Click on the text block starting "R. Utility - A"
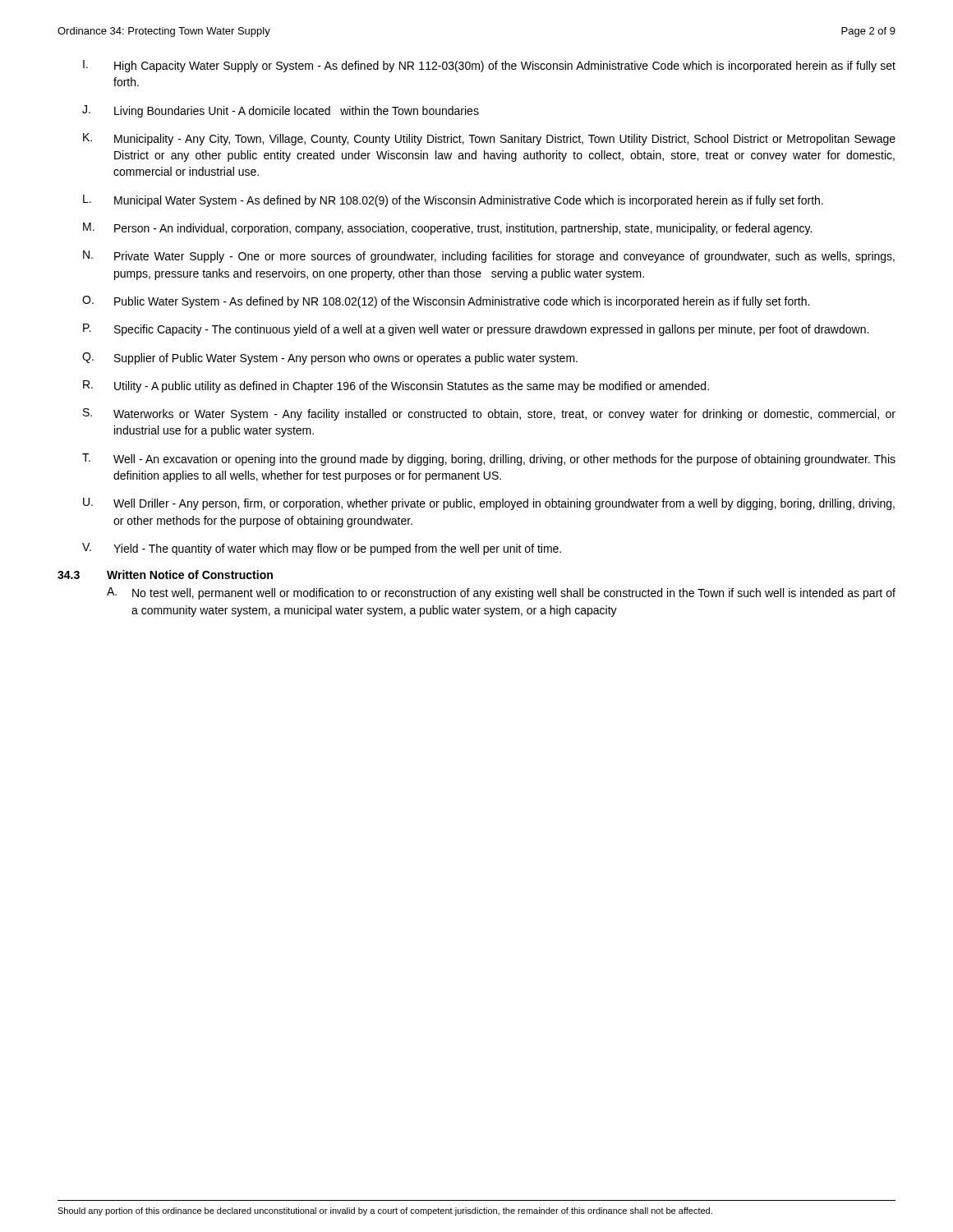 489,386
